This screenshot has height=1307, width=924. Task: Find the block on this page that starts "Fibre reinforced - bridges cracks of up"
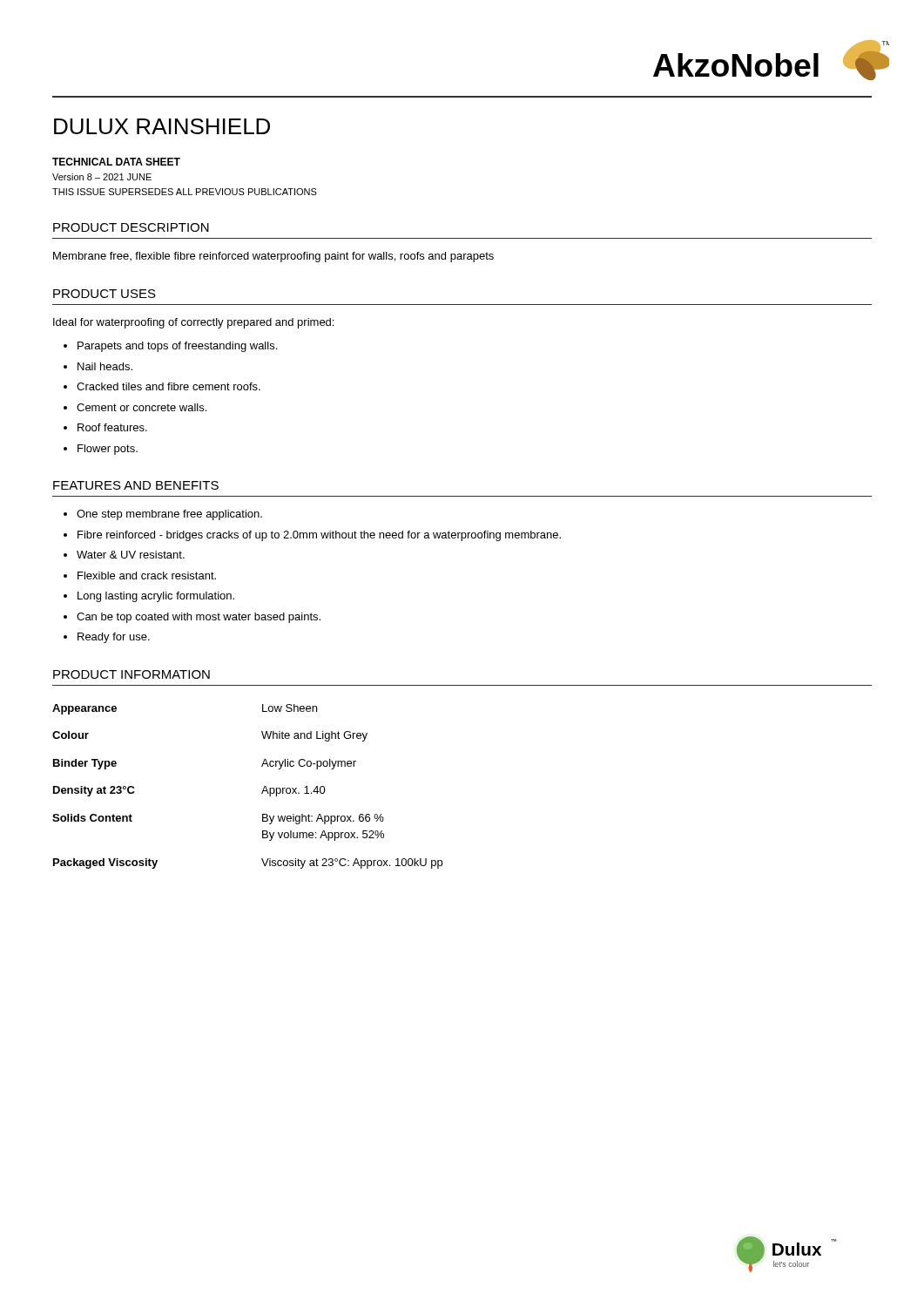point(319,534)
